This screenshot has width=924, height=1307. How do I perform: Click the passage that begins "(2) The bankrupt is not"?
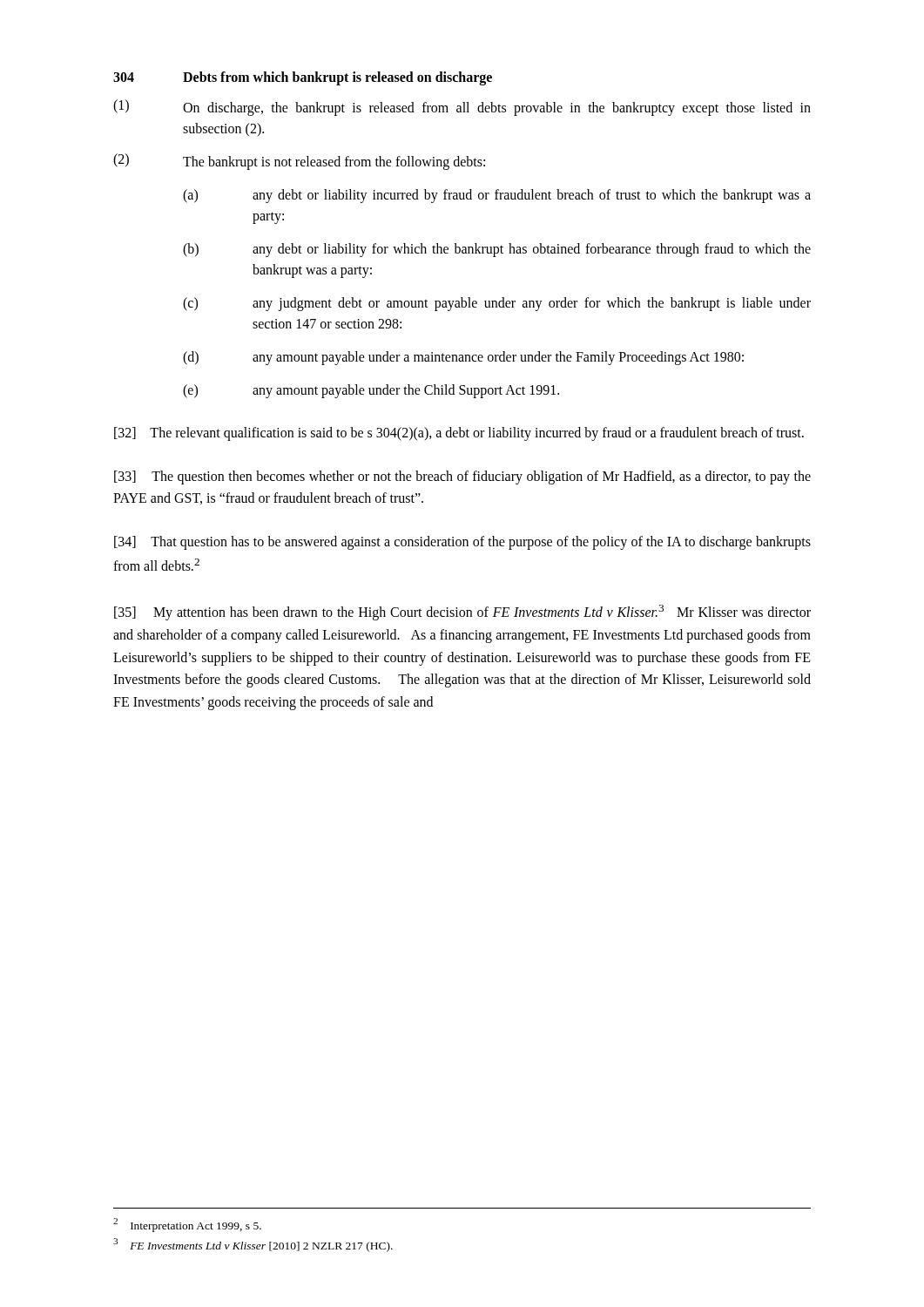pyautogui.click(x=299, y=162)
